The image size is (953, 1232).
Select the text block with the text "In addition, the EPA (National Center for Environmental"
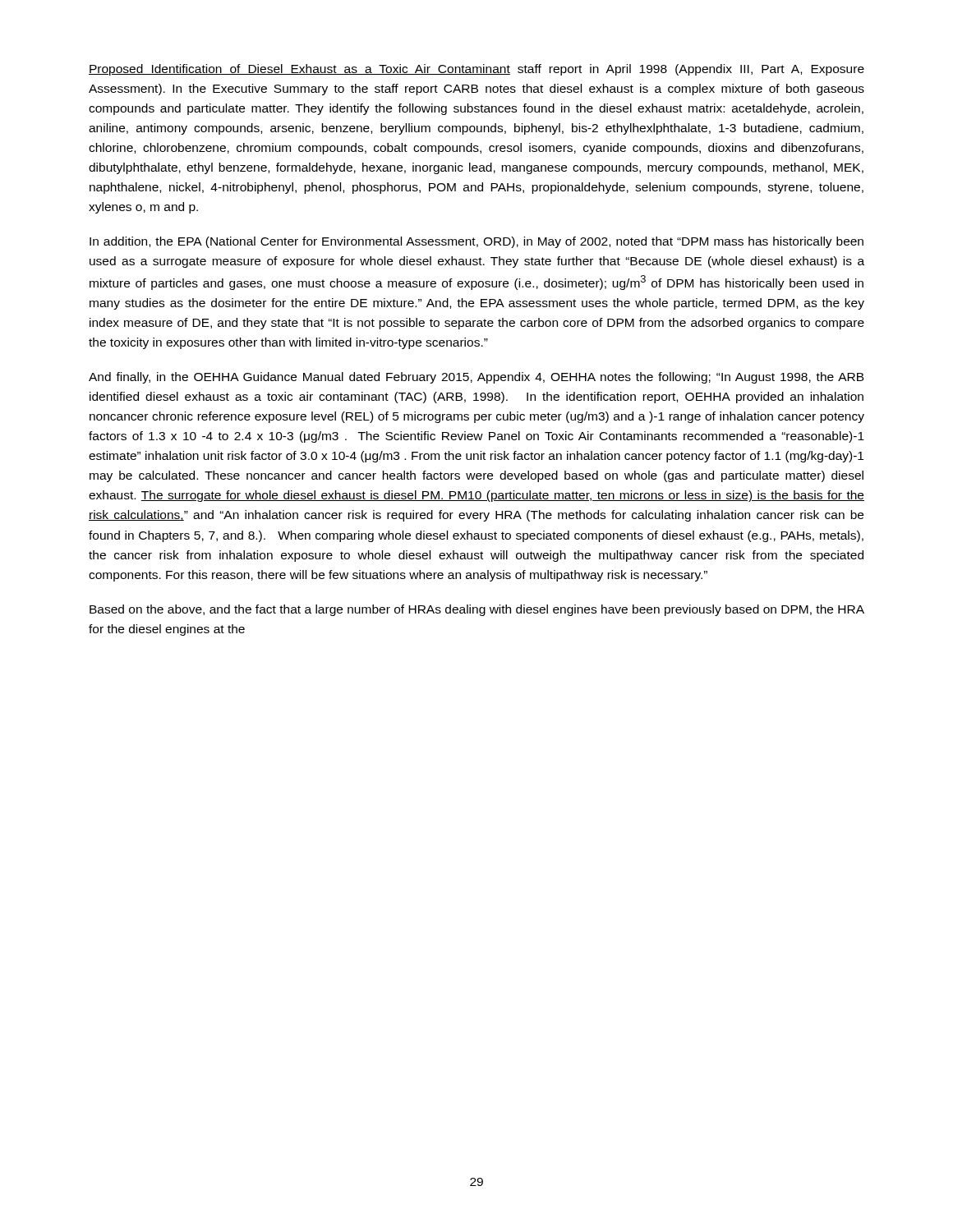476,292
